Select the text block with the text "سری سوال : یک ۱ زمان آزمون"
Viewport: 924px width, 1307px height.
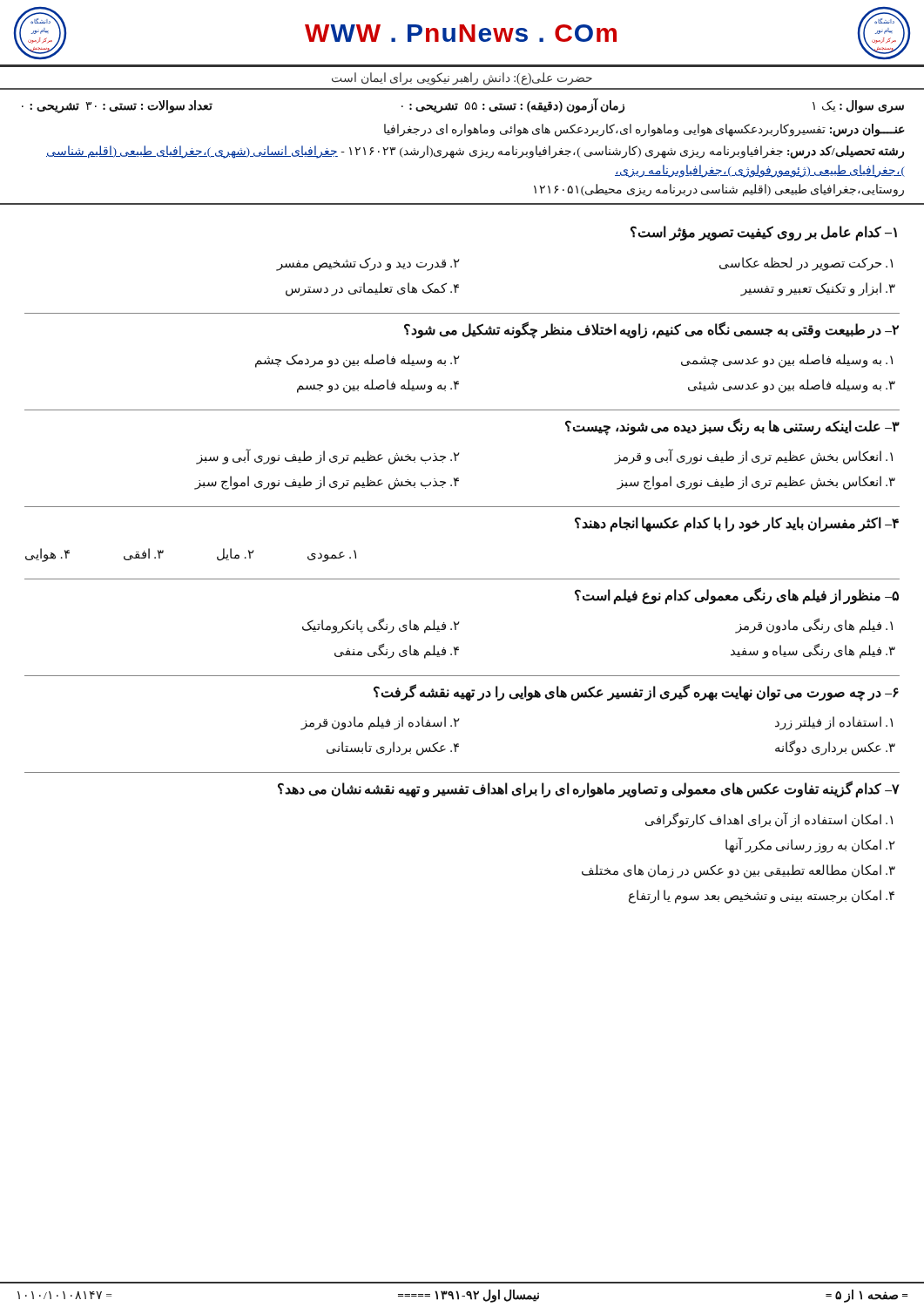pyautogui.click(x=462, y=148)
